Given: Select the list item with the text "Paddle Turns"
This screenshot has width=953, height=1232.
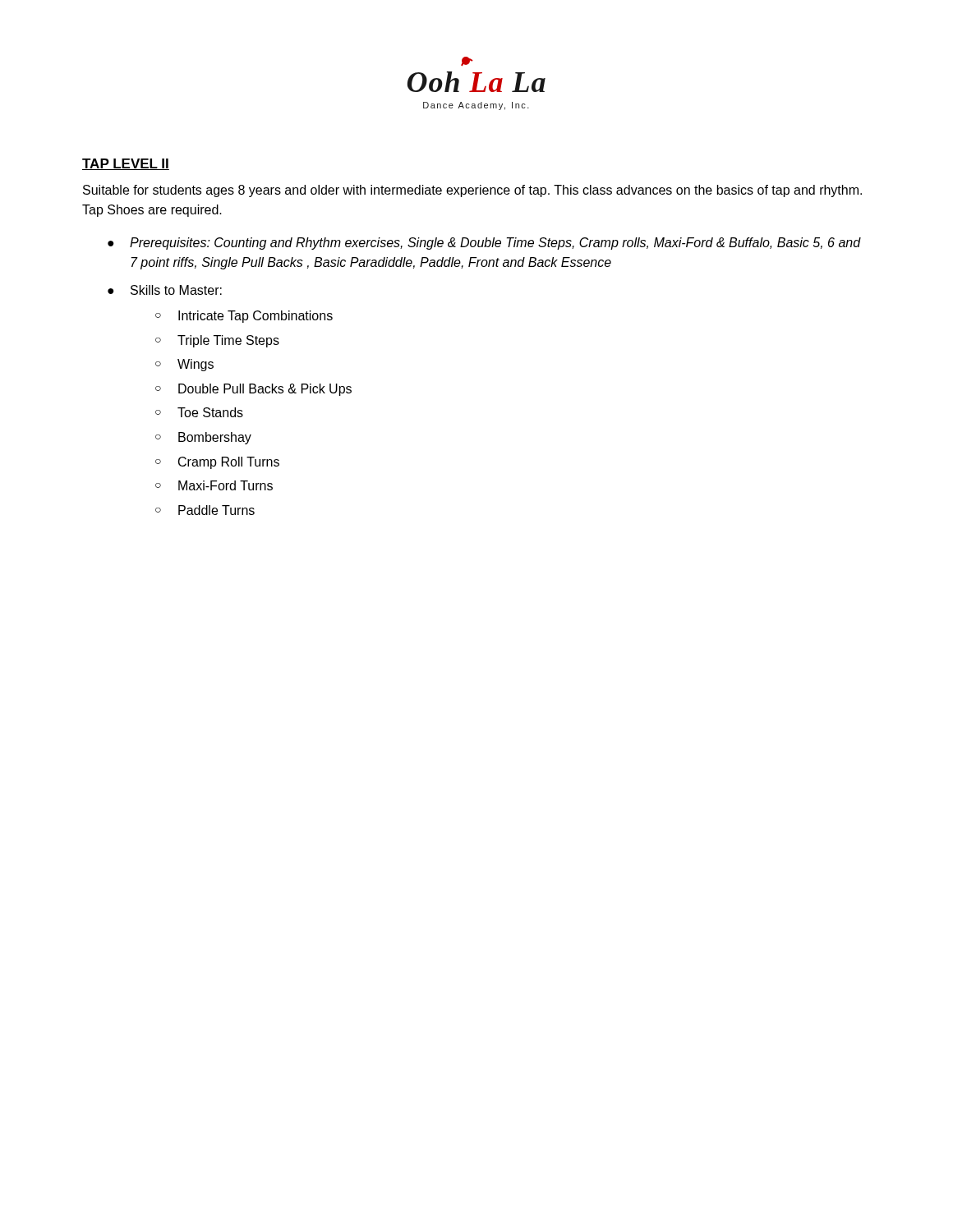Looking at the screenshot, I should (x=216, y=510).
